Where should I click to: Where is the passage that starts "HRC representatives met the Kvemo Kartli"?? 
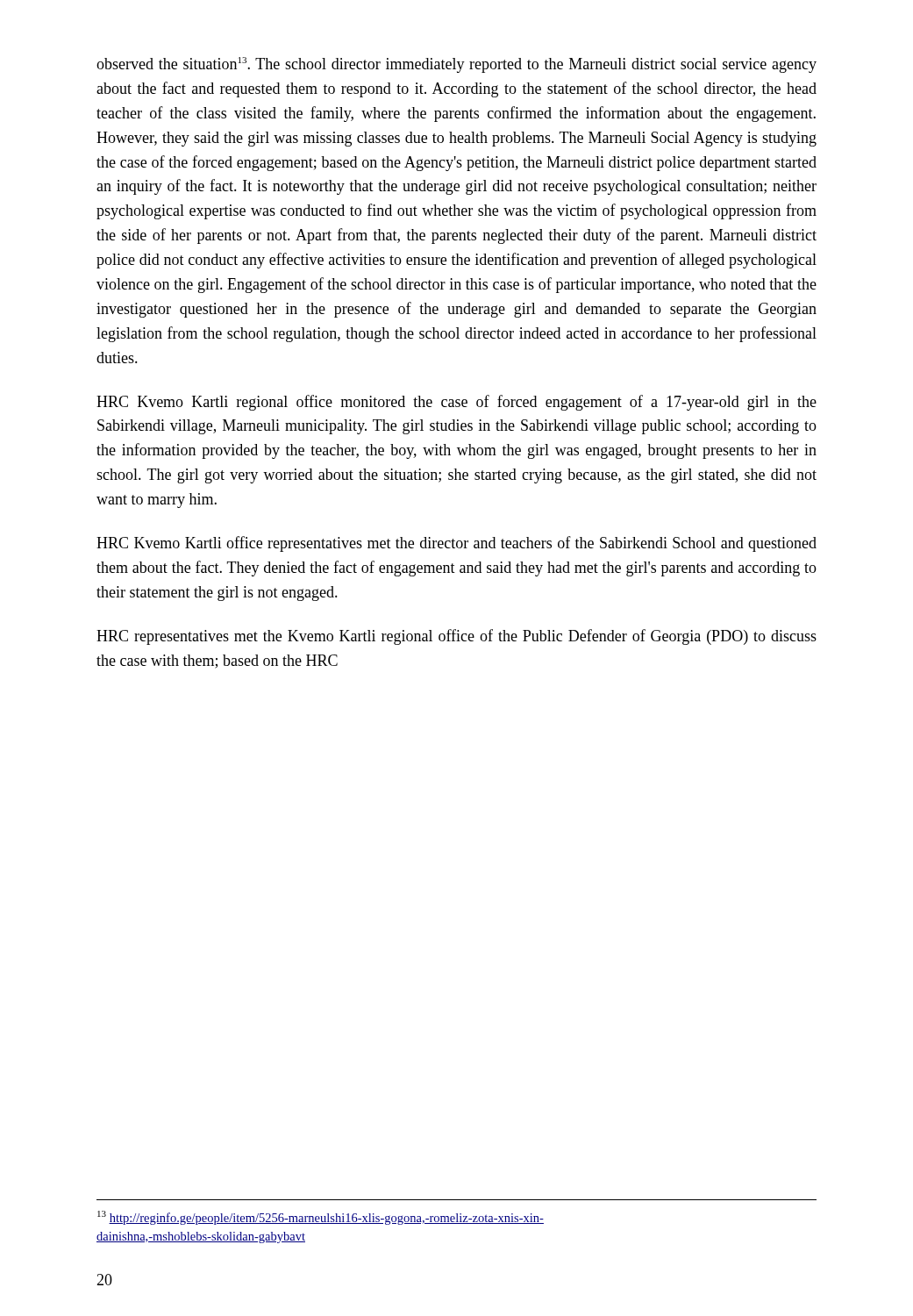pos(456,648)
